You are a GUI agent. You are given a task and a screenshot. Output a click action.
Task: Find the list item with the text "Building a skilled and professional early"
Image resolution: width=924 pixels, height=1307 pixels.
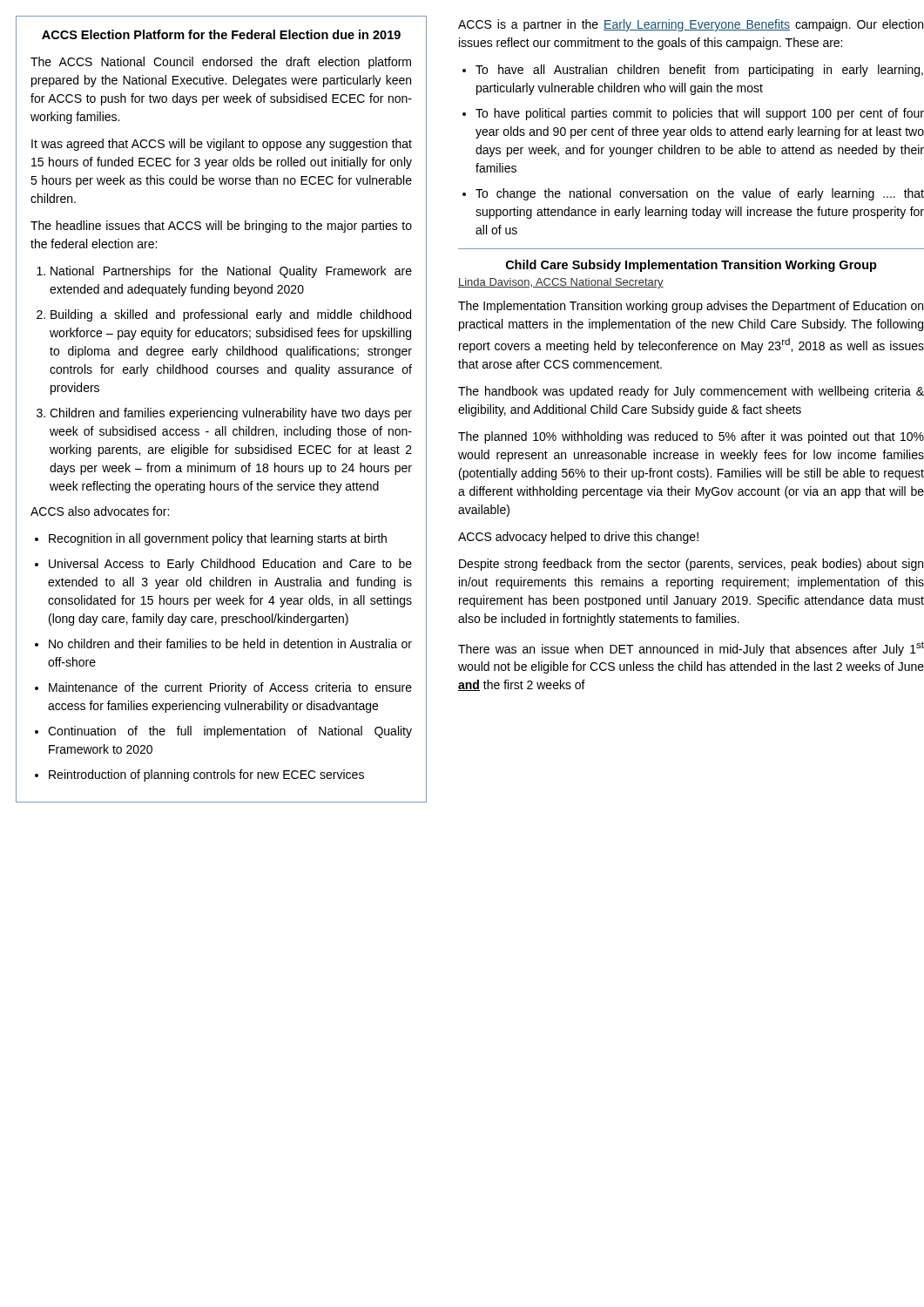pos(231,351)
